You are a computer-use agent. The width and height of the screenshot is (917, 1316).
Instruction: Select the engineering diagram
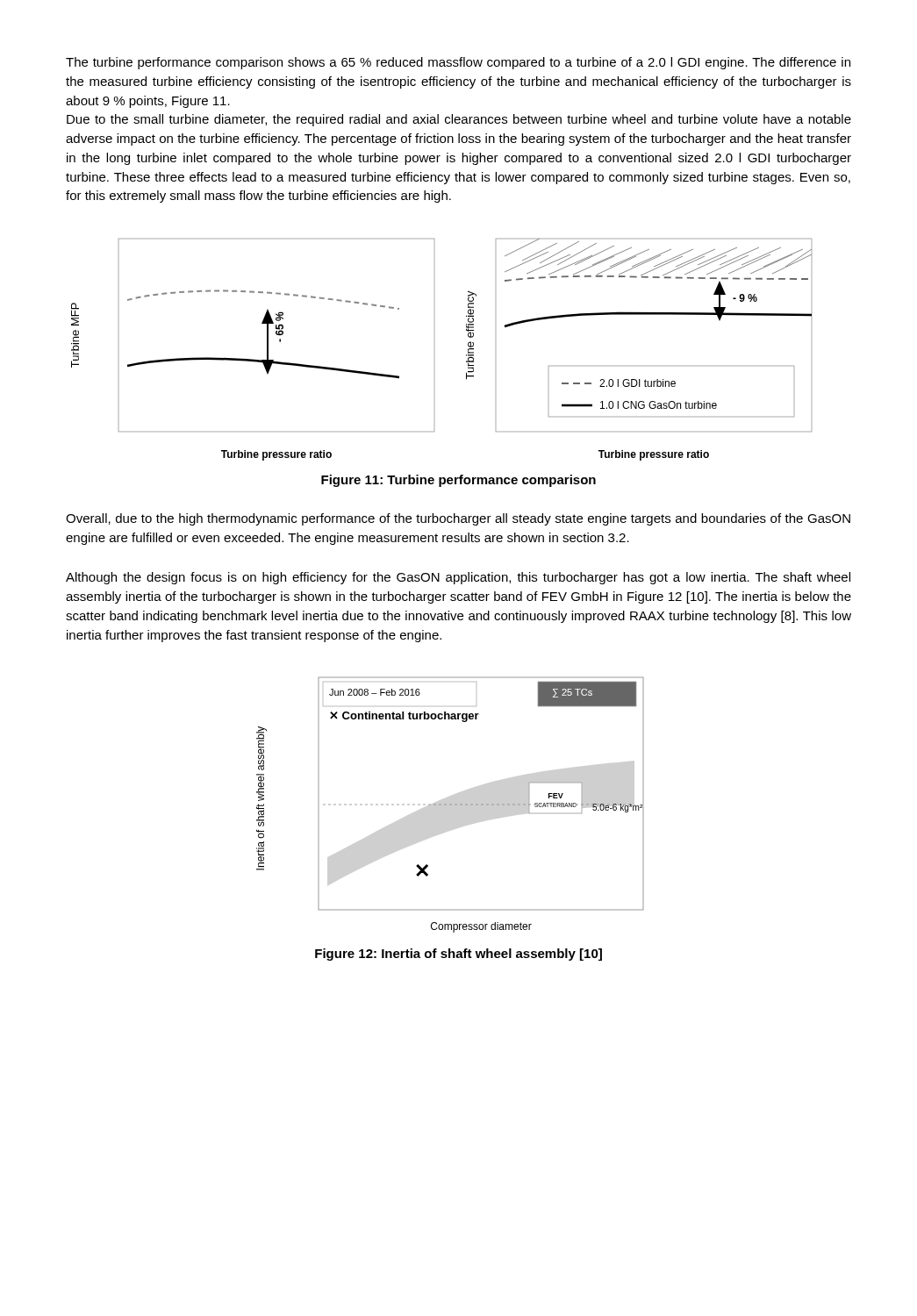point(458,348)
